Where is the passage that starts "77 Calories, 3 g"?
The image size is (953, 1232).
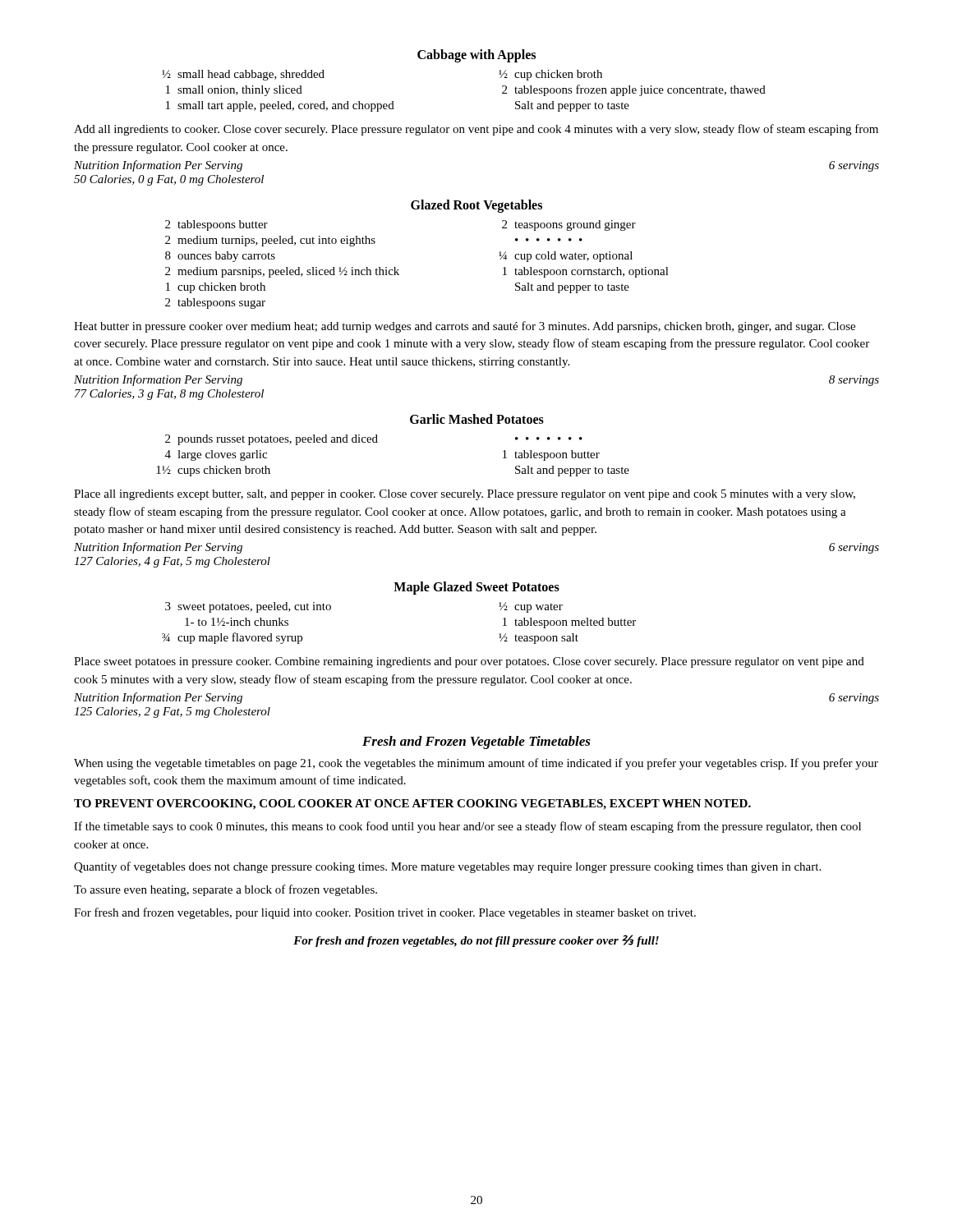coord(169,393)
